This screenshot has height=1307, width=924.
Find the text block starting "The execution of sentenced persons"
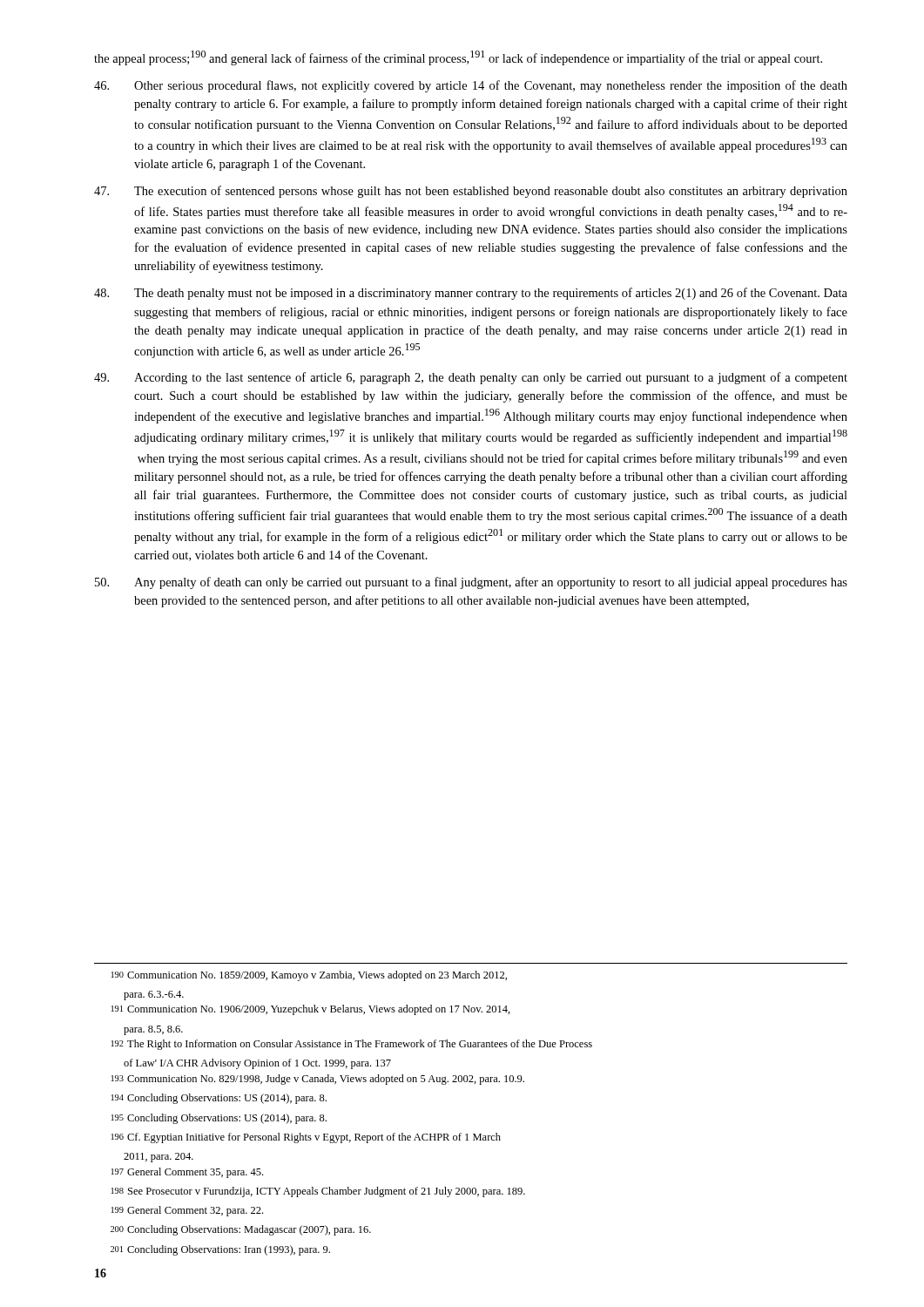[471, 229]
